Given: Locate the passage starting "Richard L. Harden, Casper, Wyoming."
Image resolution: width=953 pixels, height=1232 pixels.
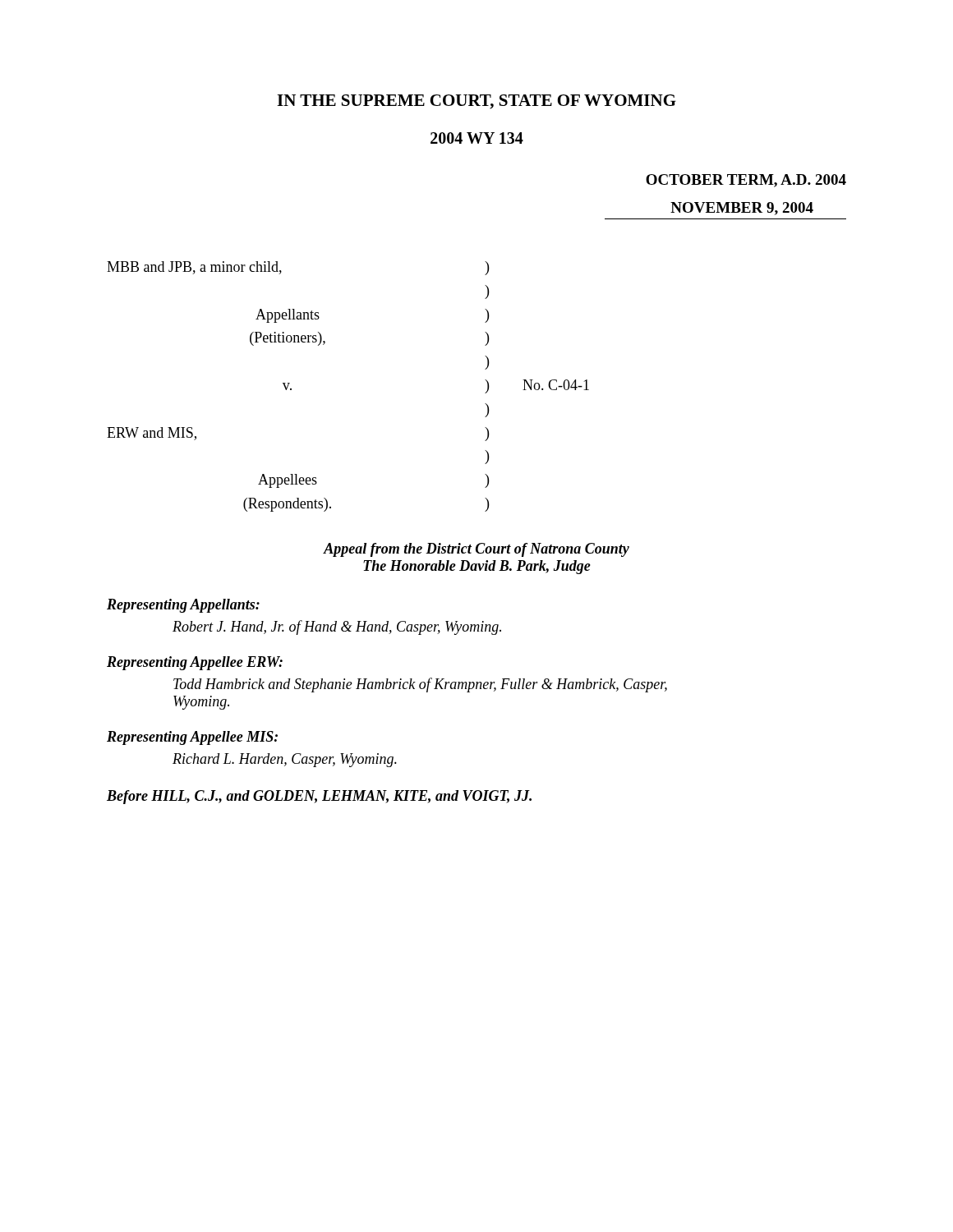Looking at the screenshot, I should point(285,759).
